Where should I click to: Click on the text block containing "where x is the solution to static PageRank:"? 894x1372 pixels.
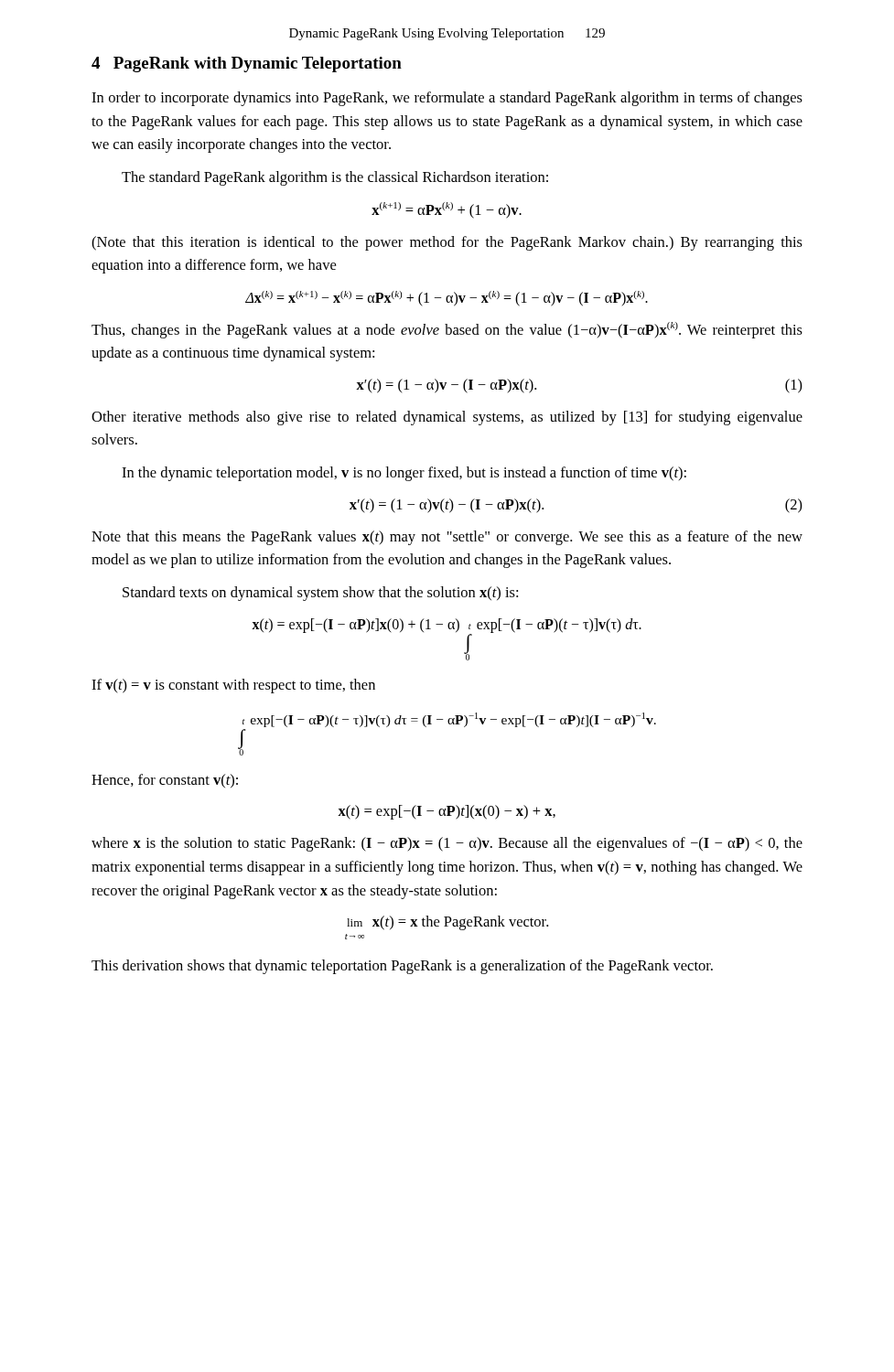pos(447,867)
